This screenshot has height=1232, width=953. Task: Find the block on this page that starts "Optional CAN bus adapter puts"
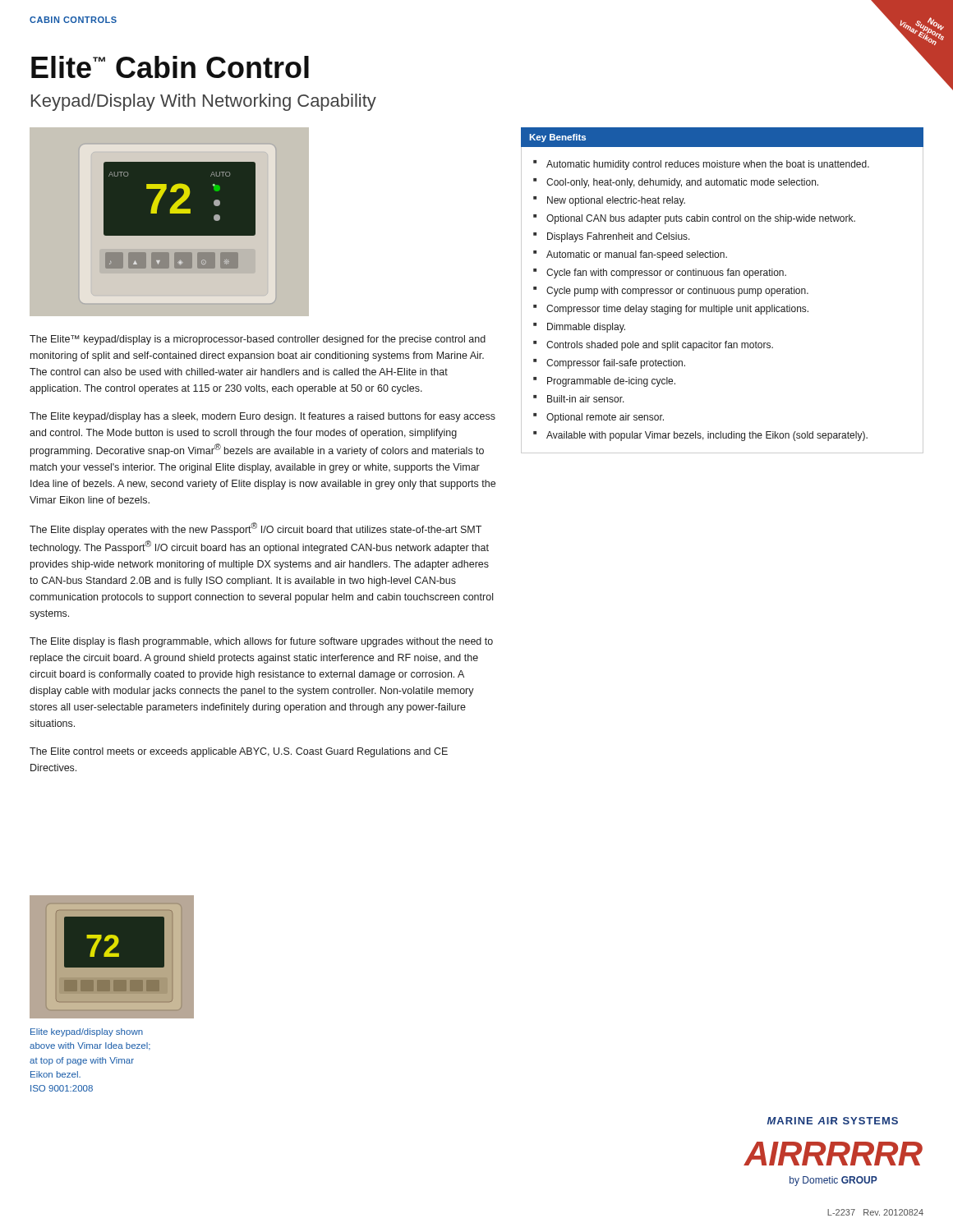701,218
